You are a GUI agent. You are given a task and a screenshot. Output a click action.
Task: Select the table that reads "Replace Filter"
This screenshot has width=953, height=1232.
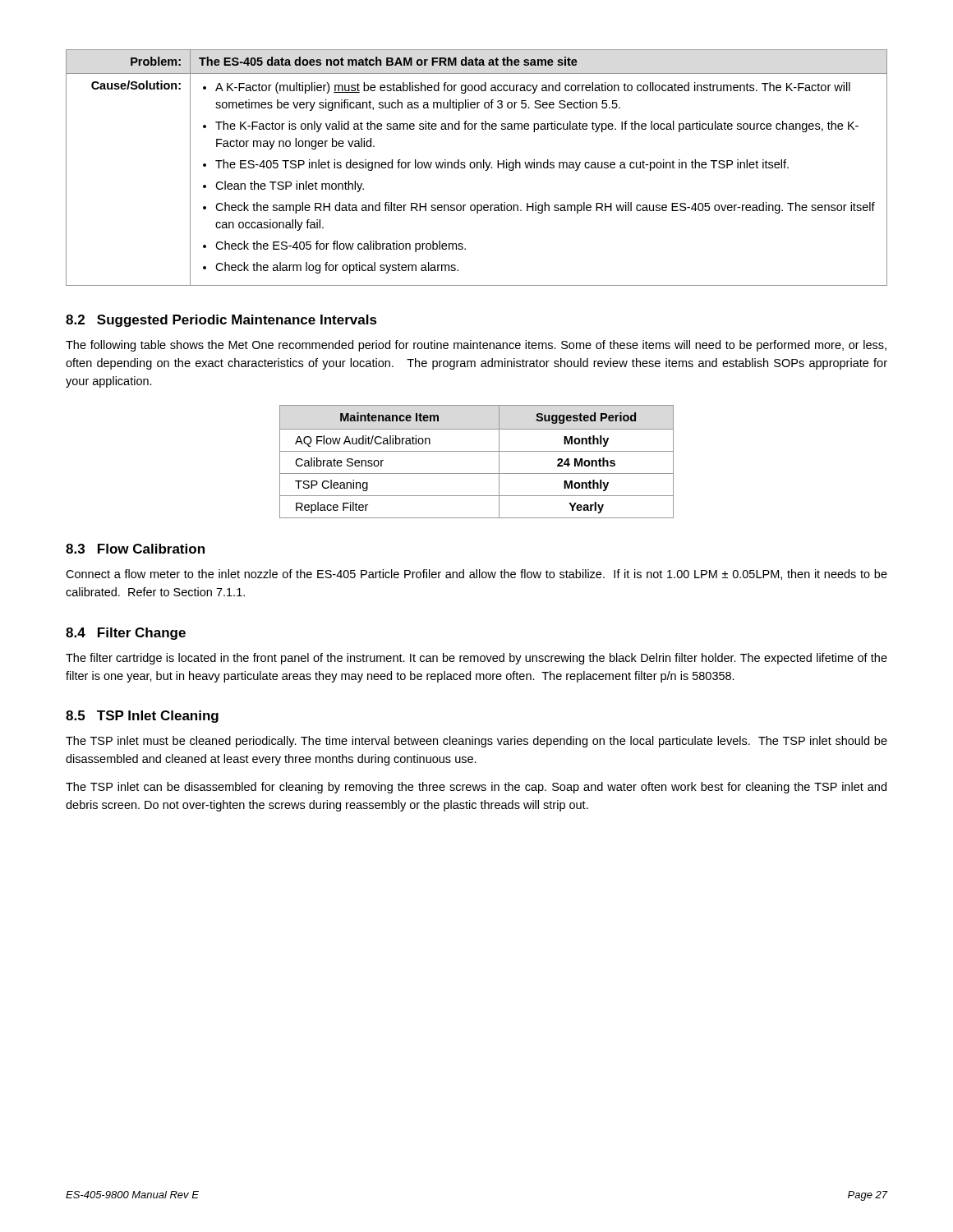[476, 462]
